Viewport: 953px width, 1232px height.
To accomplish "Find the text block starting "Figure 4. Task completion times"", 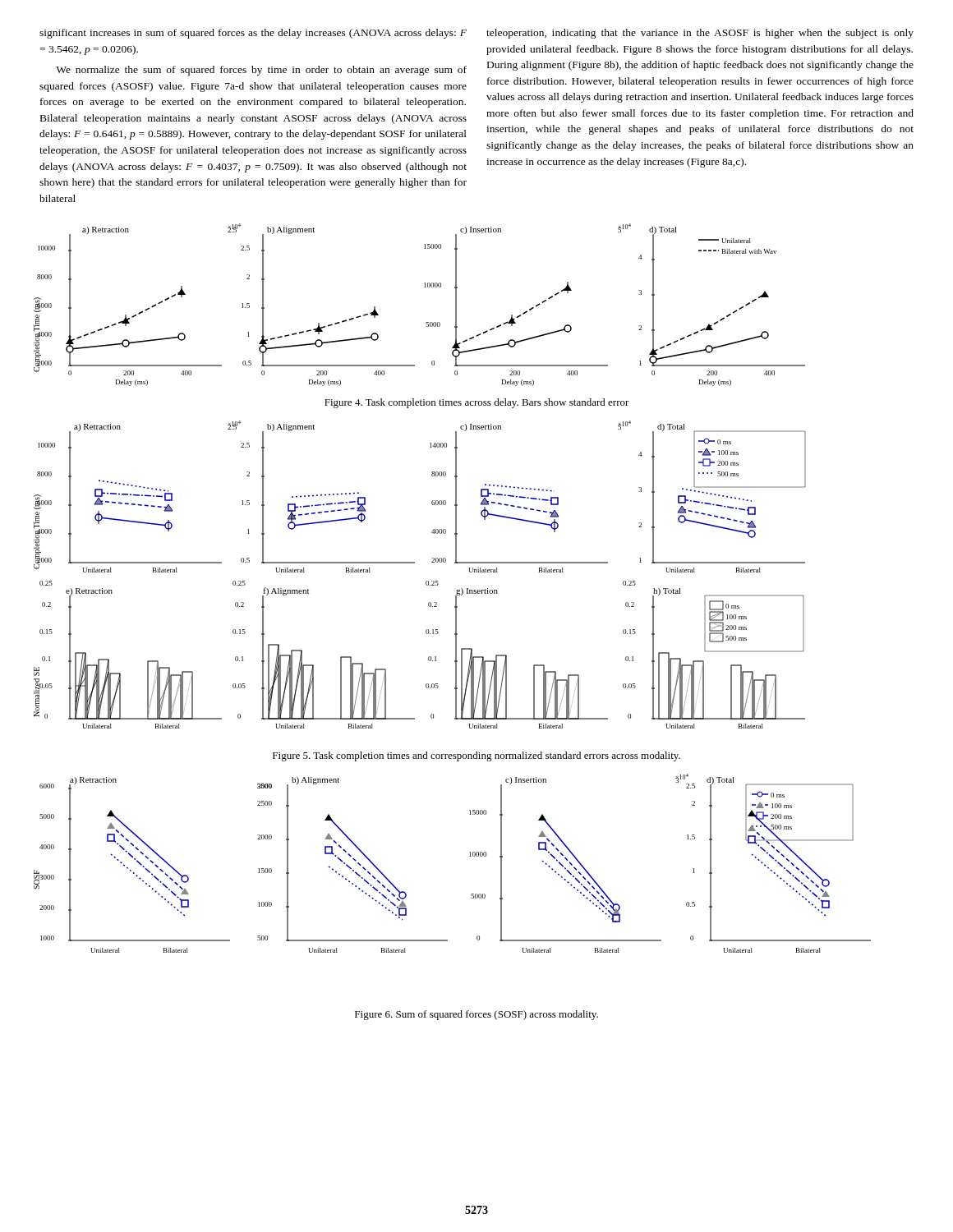I will 476,402.
